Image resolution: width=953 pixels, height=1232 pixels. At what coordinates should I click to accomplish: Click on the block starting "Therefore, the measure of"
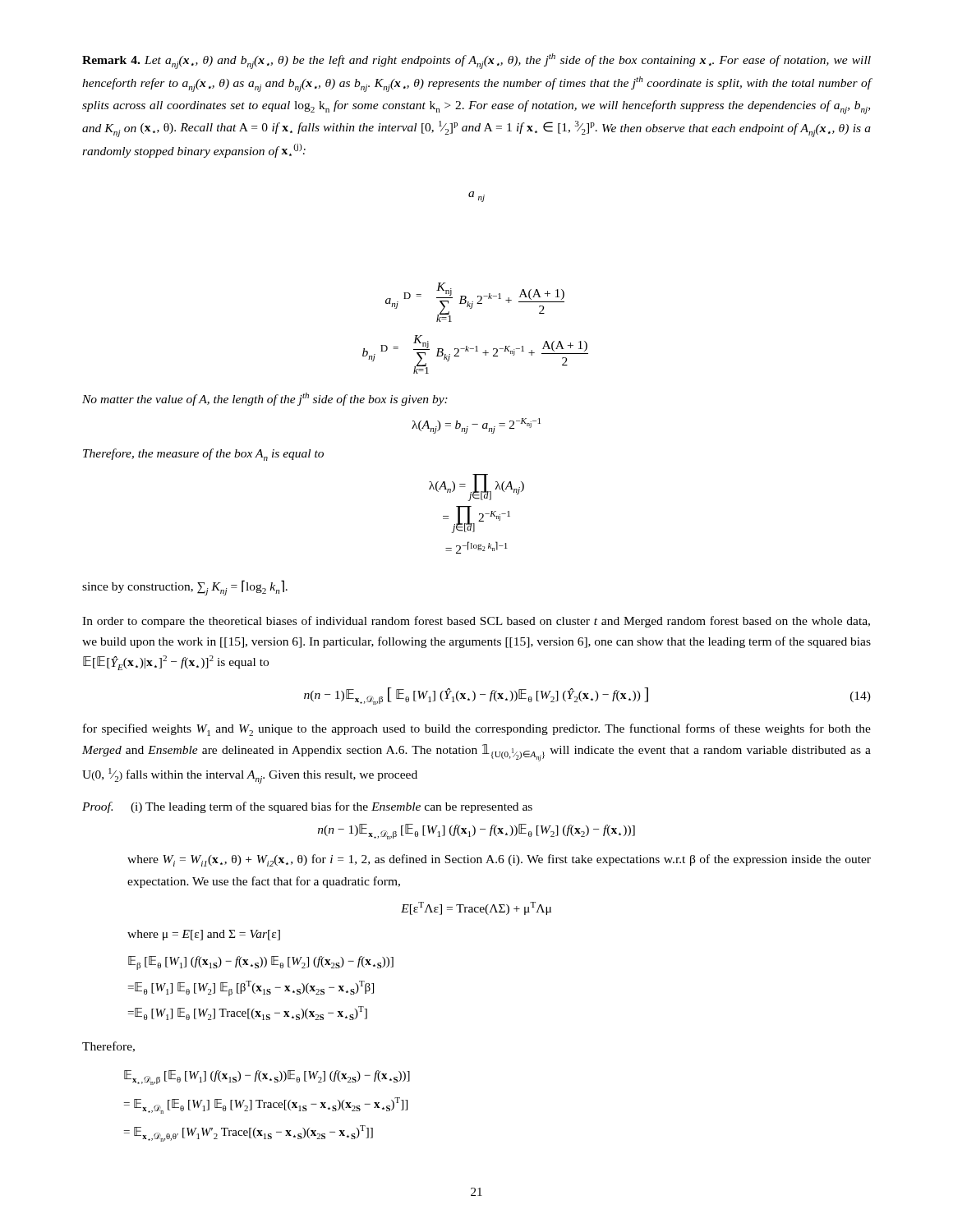click(203, 454)
